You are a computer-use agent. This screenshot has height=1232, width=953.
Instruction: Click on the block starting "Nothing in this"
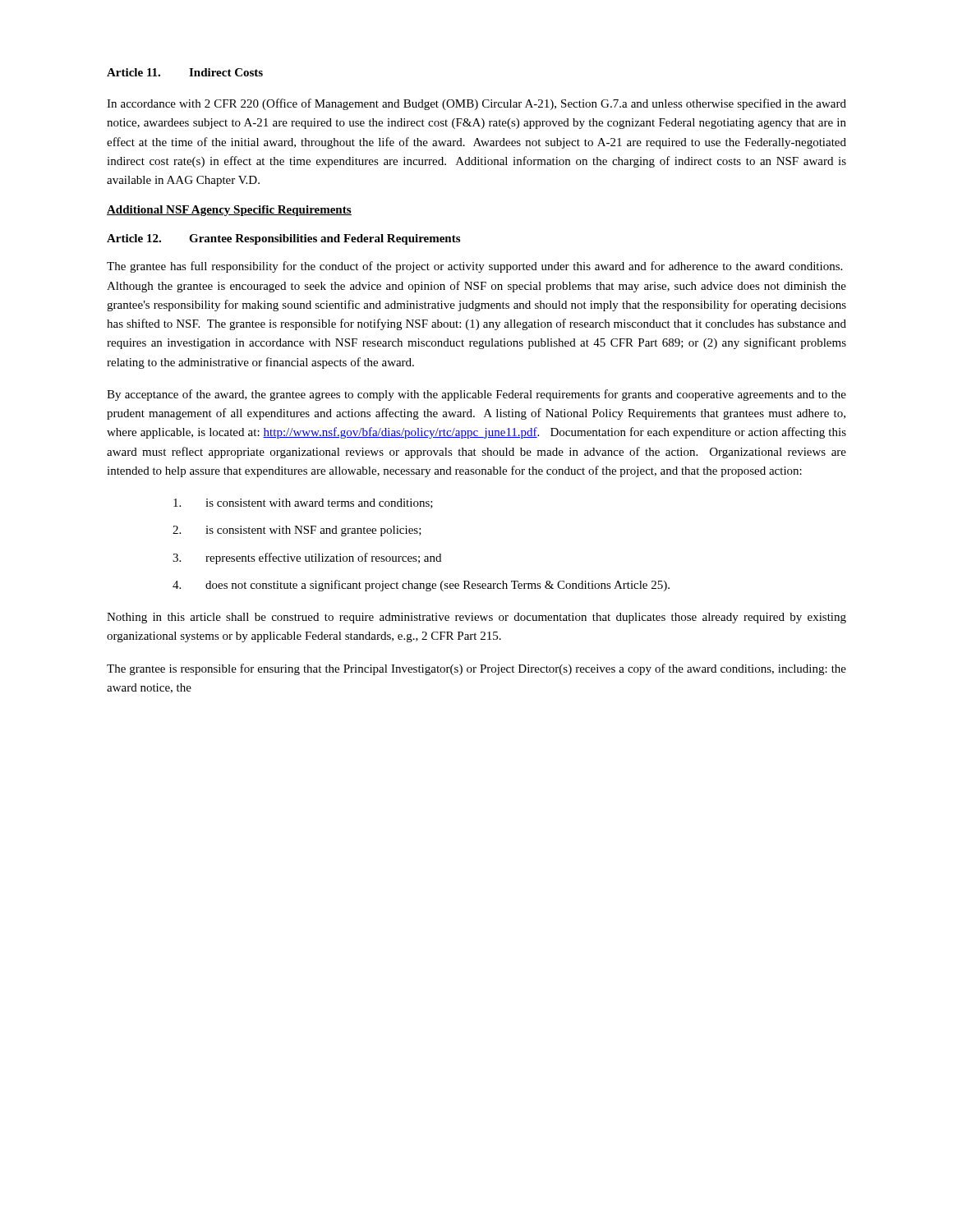pyautogui.click(x=476, y=626)
